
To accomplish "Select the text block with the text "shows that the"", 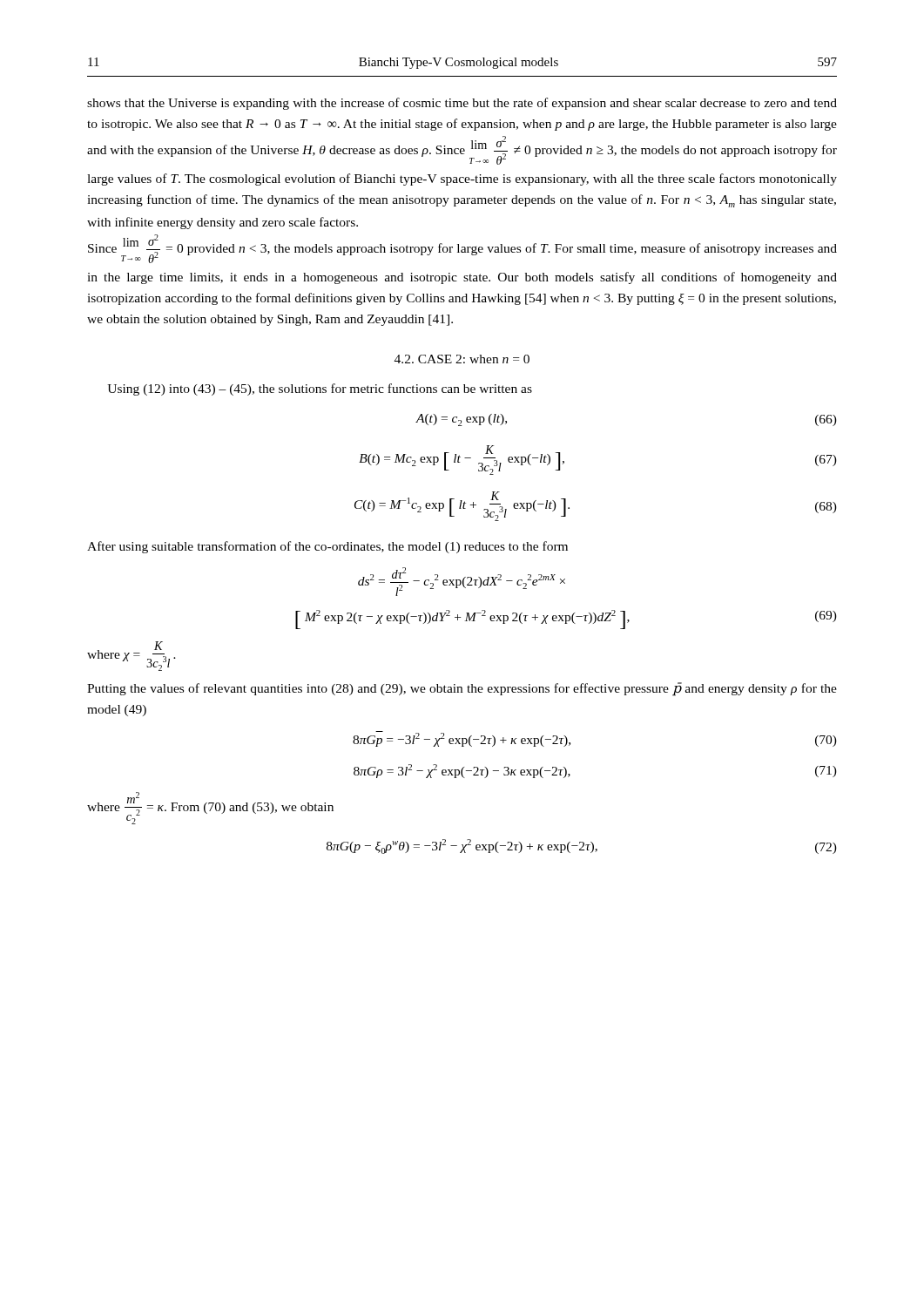I will coord(462,210).
